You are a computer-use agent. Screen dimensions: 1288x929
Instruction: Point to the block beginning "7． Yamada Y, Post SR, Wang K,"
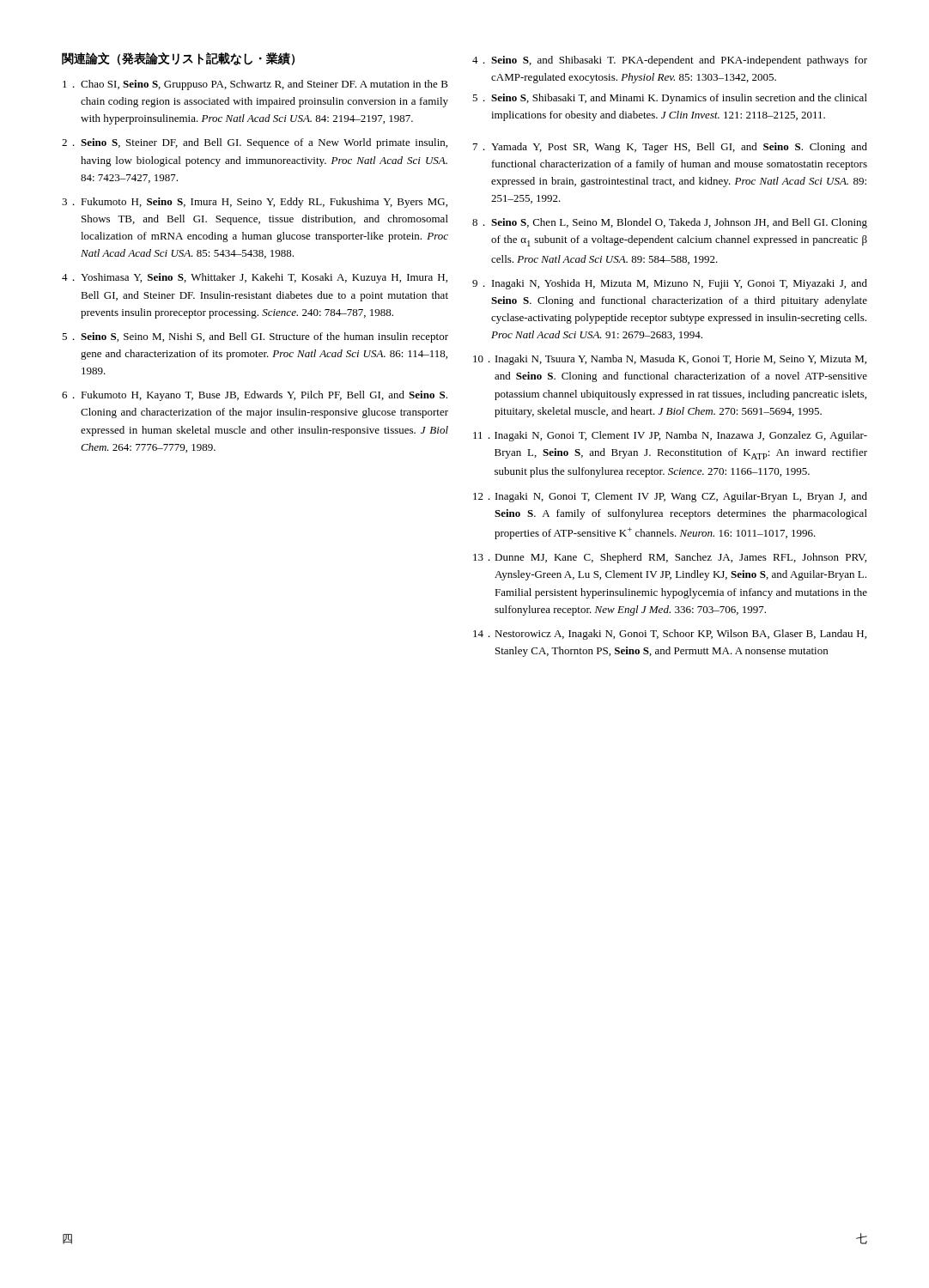pyautogui.click(x=670, y=172)
